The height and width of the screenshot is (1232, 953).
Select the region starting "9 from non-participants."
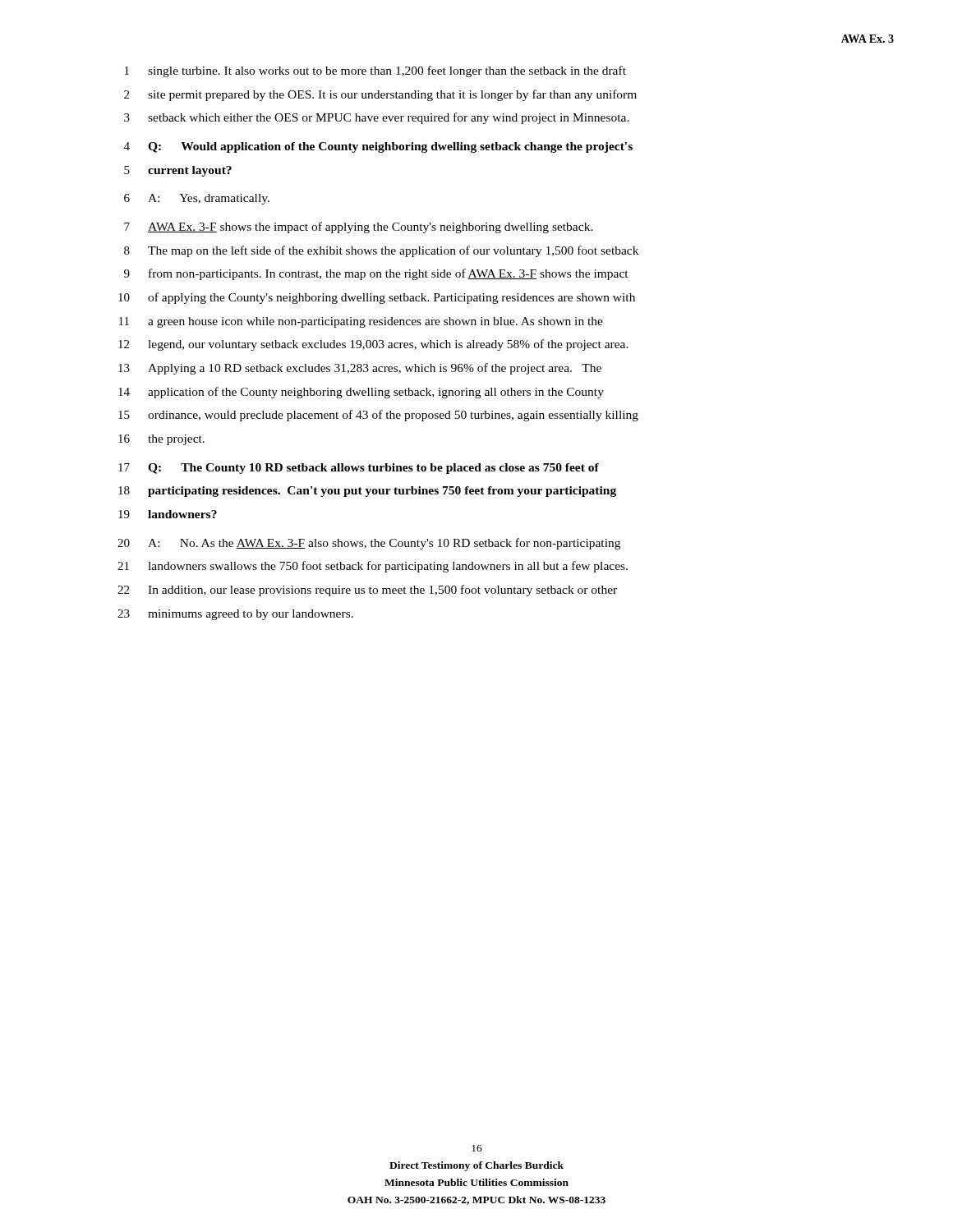click(x=489, y=274)
